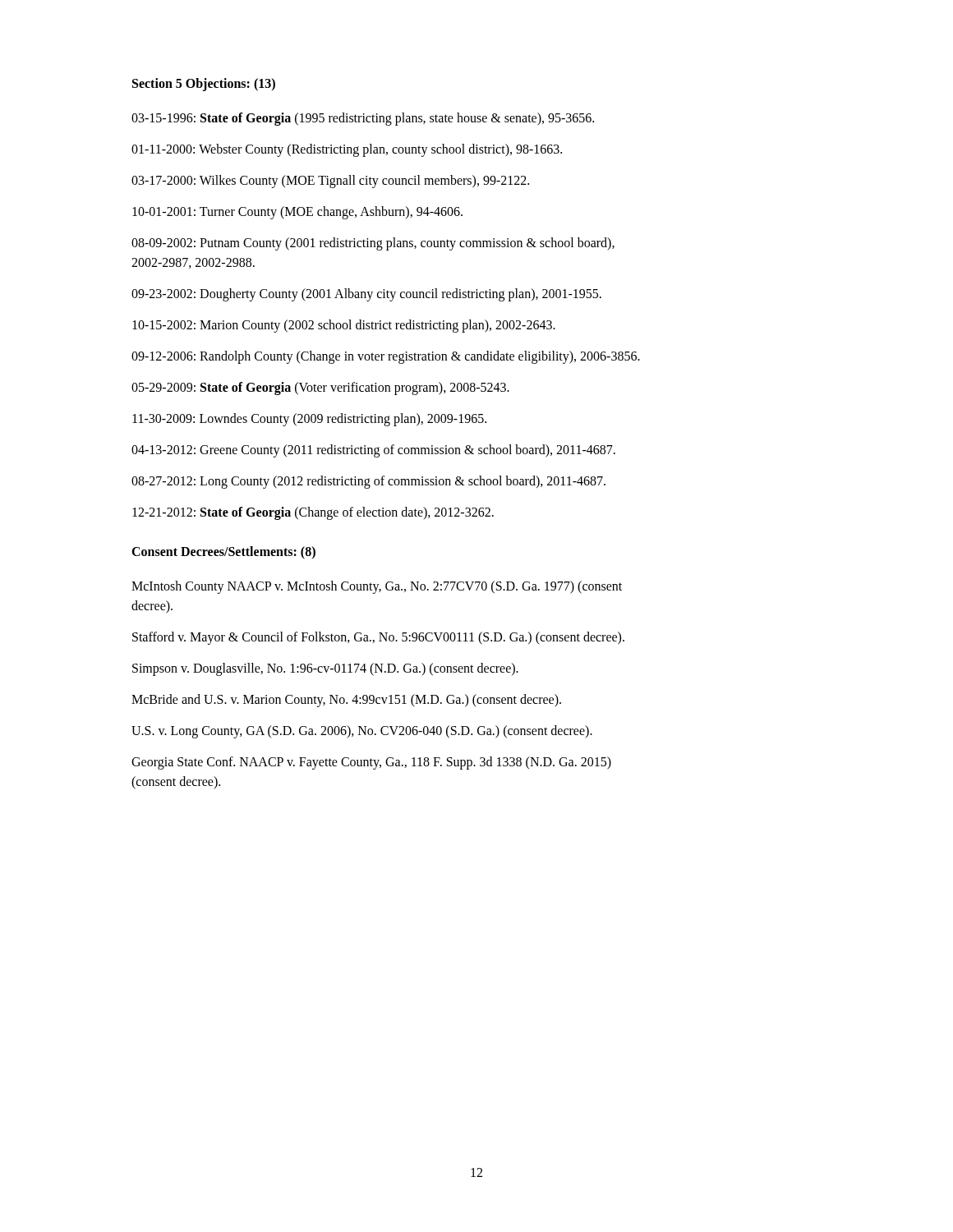Point to the block beginning "Stafford v. Mayor"

click(x=378, y=637)
